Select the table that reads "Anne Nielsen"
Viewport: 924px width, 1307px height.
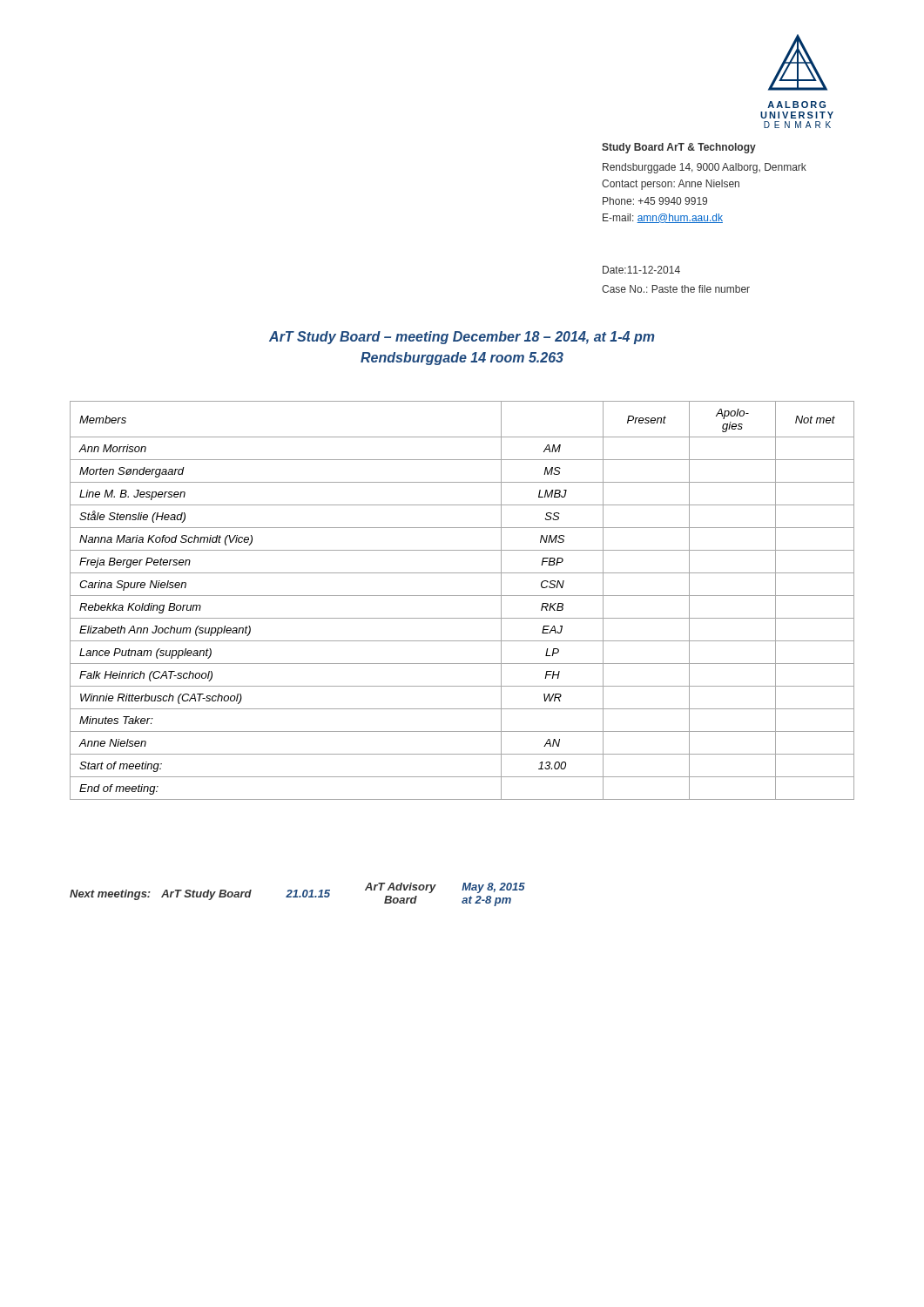coord(462,600)
